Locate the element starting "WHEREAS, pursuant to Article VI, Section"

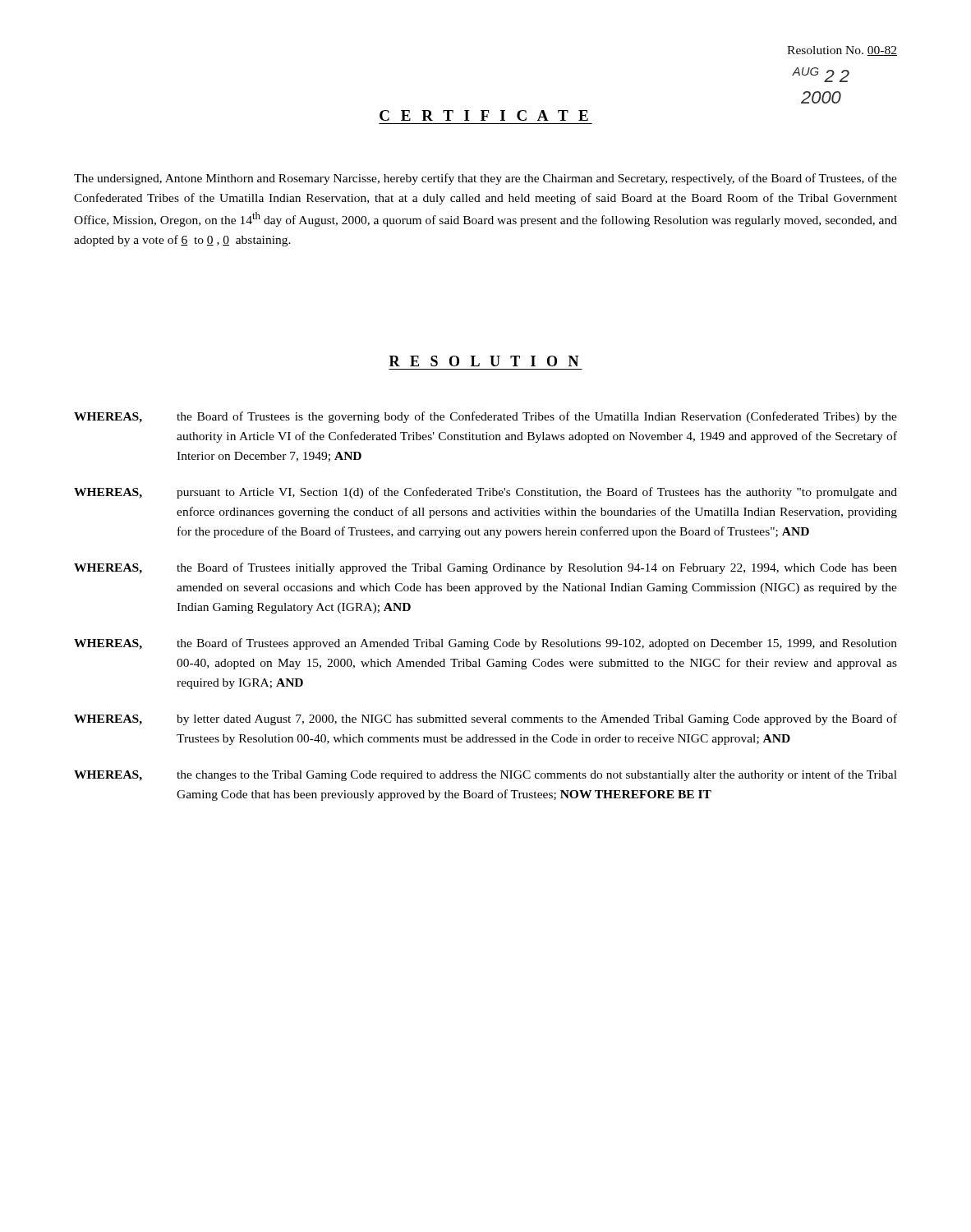pos(486,512)
